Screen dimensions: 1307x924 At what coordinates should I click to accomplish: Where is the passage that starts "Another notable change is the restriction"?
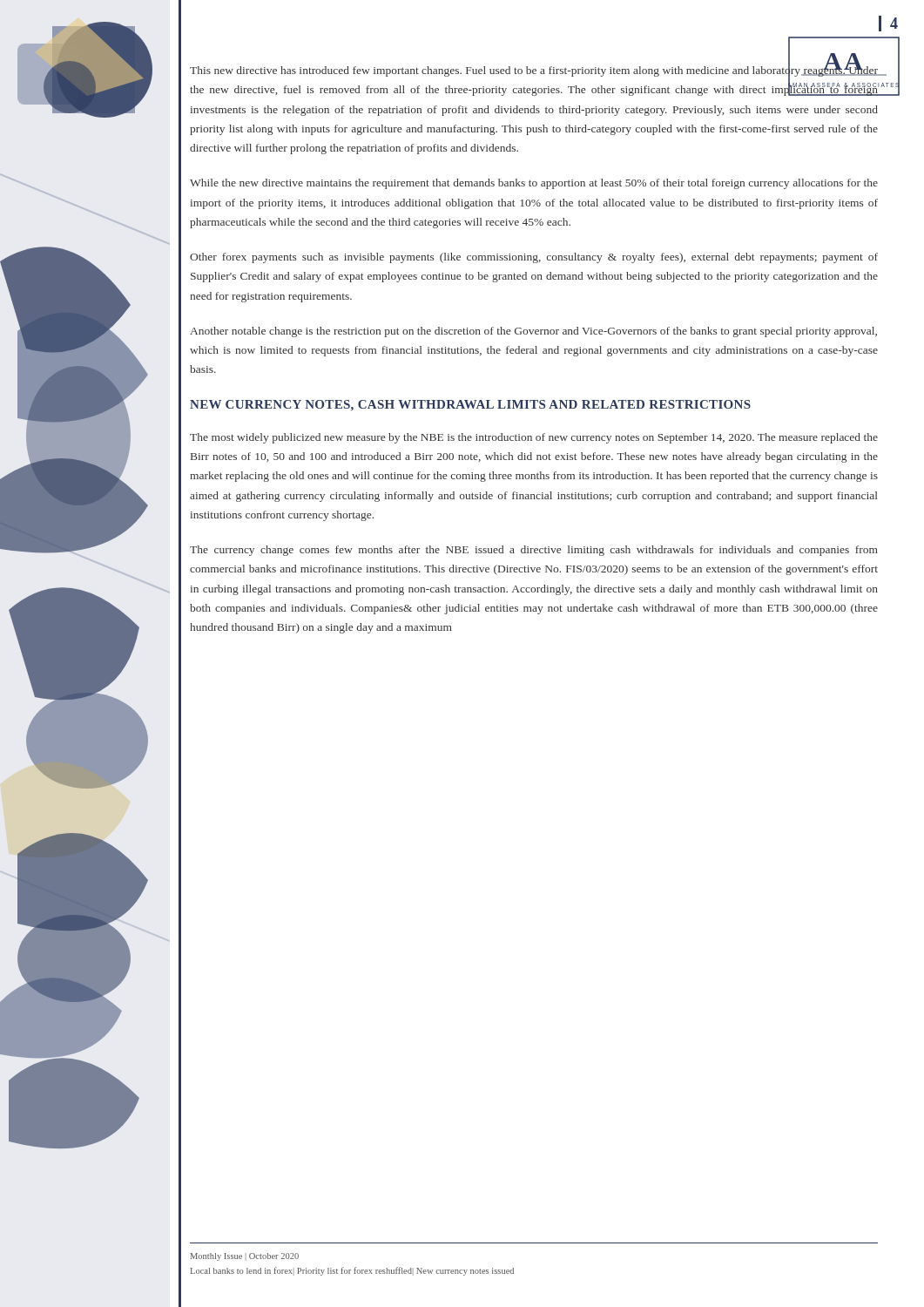coord(534,350)
